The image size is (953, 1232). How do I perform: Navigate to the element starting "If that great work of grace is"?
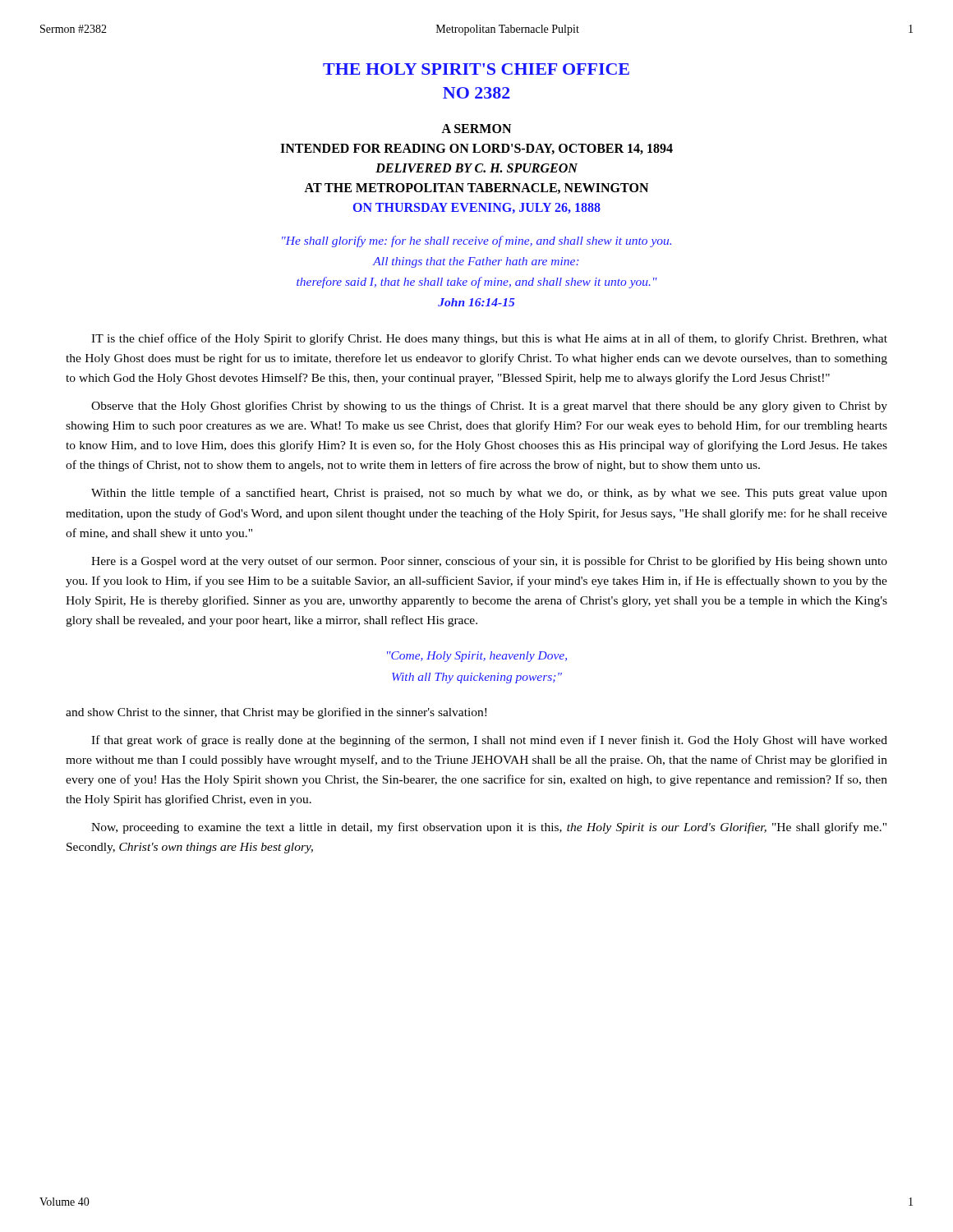[x=476, y=769]
